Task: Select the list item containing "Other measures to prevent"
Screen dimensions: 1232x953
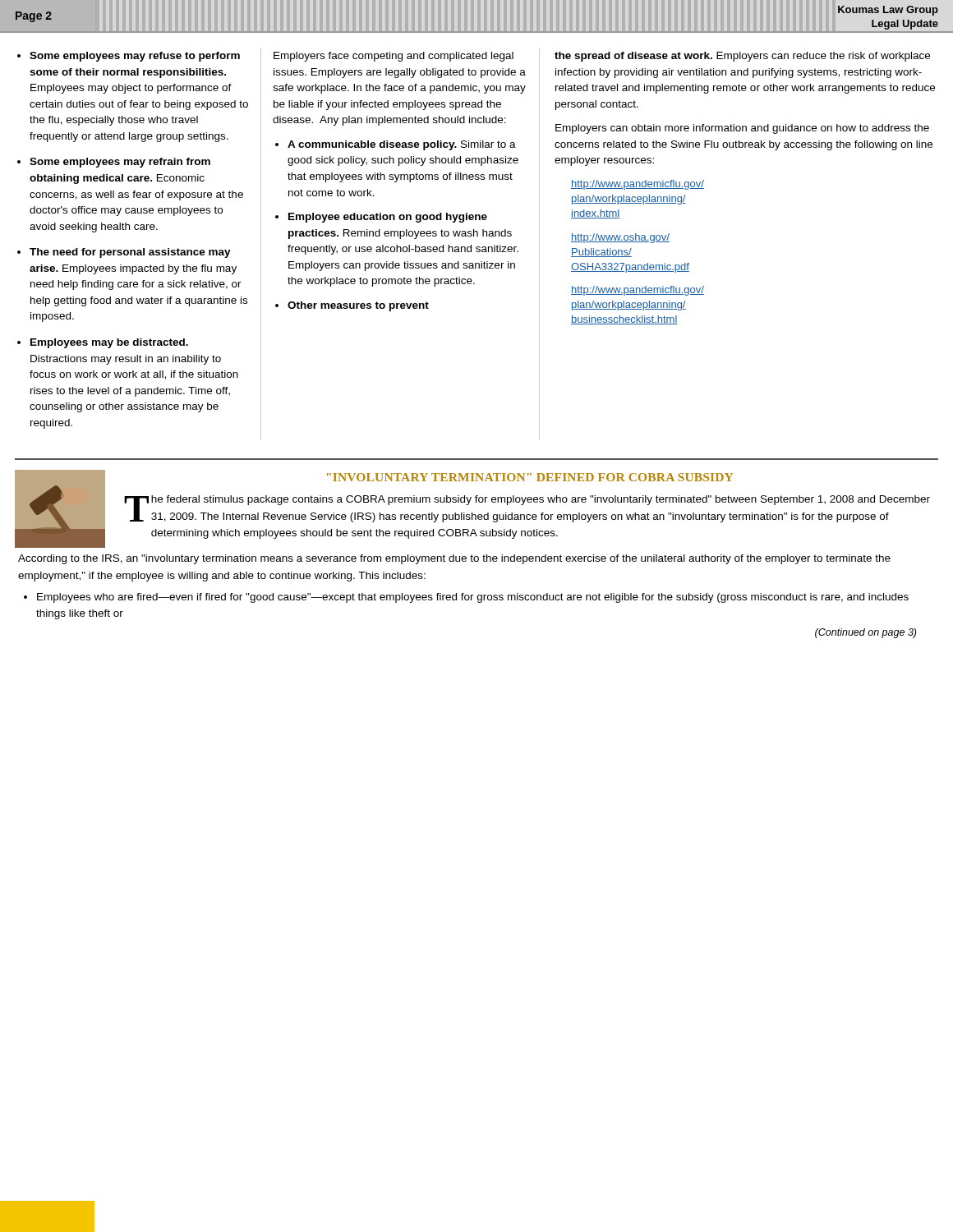Action: [358, 305]
